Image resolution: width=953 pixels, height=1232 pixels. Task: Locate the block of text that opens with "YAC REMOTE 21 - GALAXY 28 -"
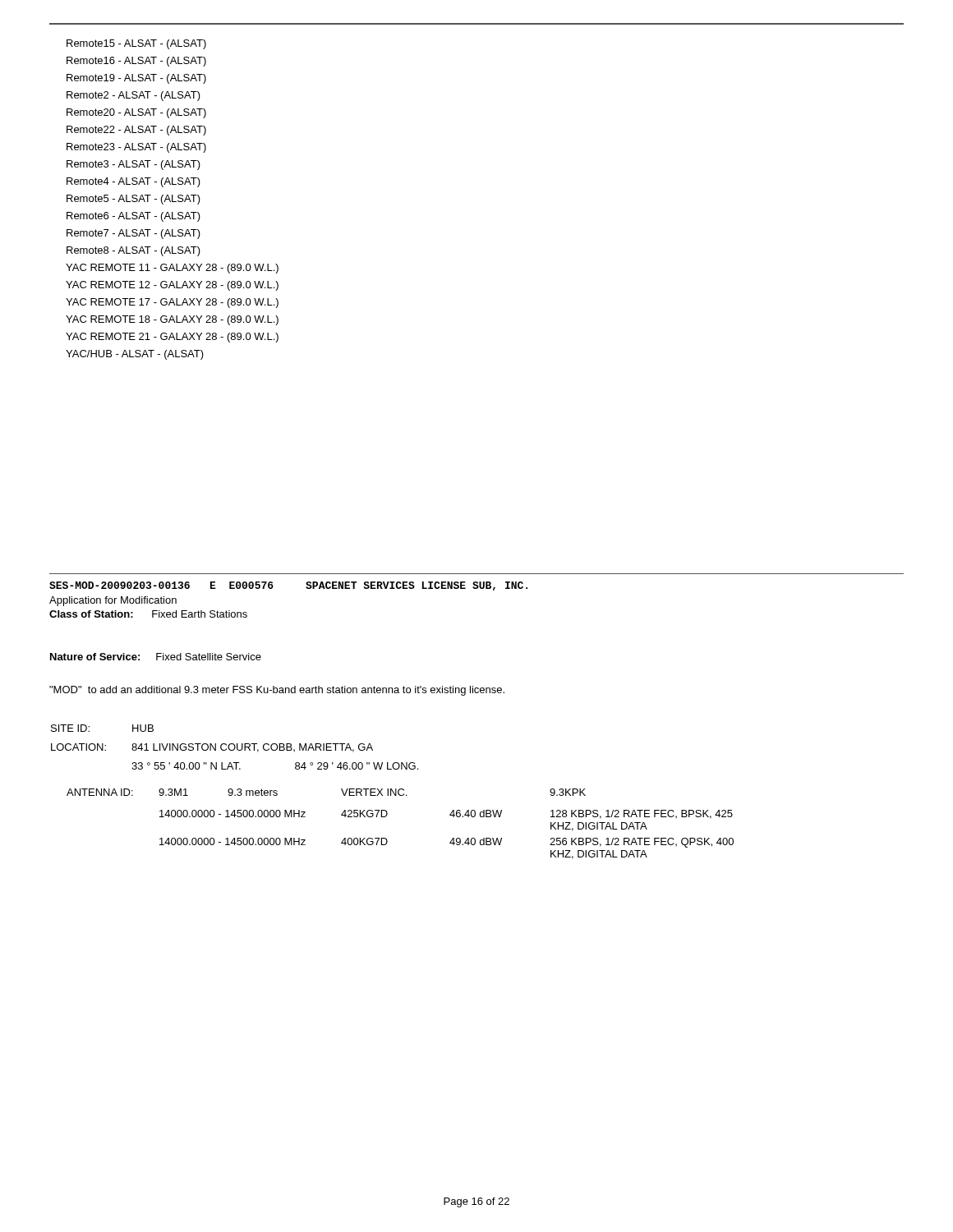[172, 336]
